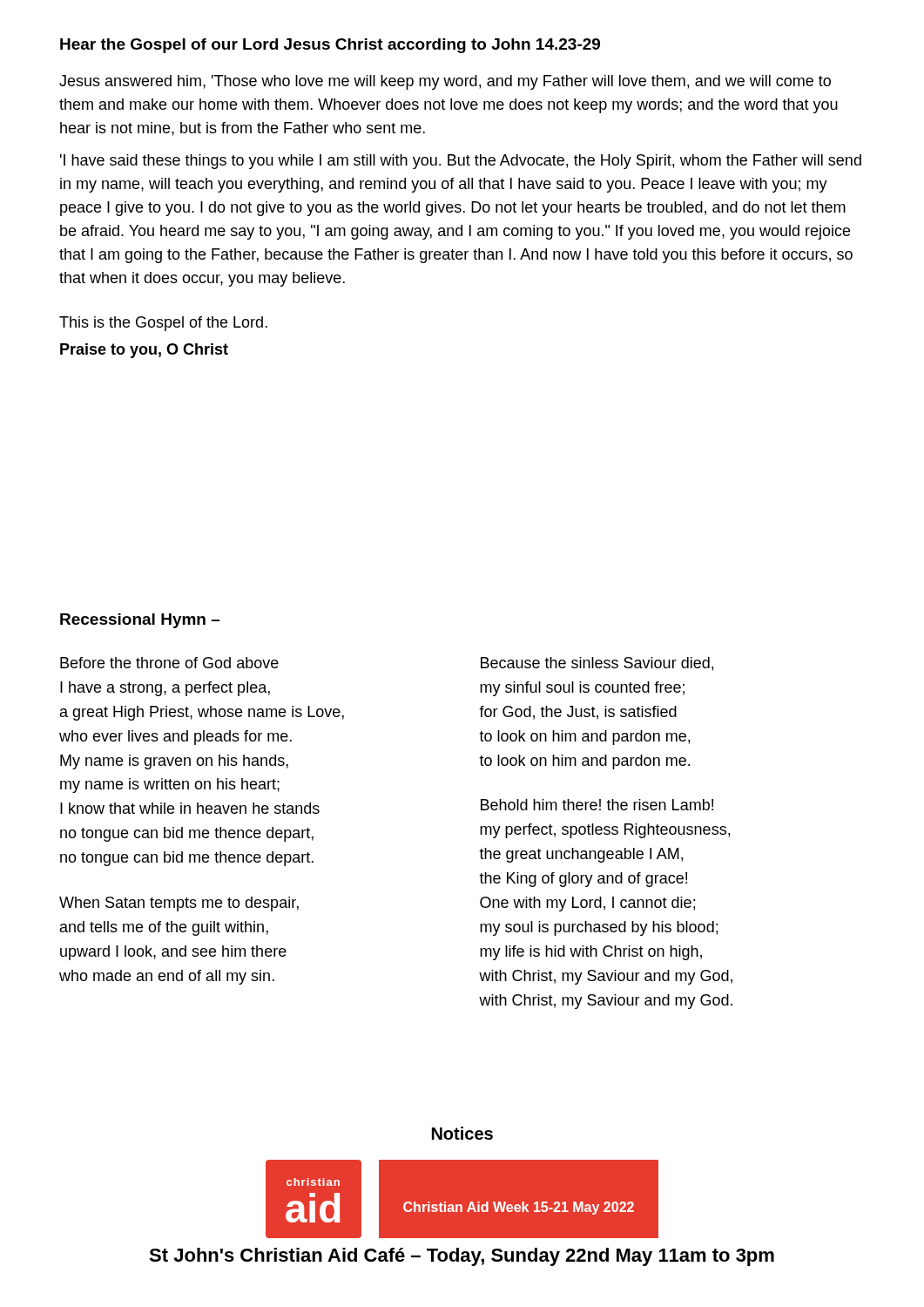Find the element starting "Recessional Hymn –"
The width and height of the screenshot is (924, 1307).
pos(140,619)
